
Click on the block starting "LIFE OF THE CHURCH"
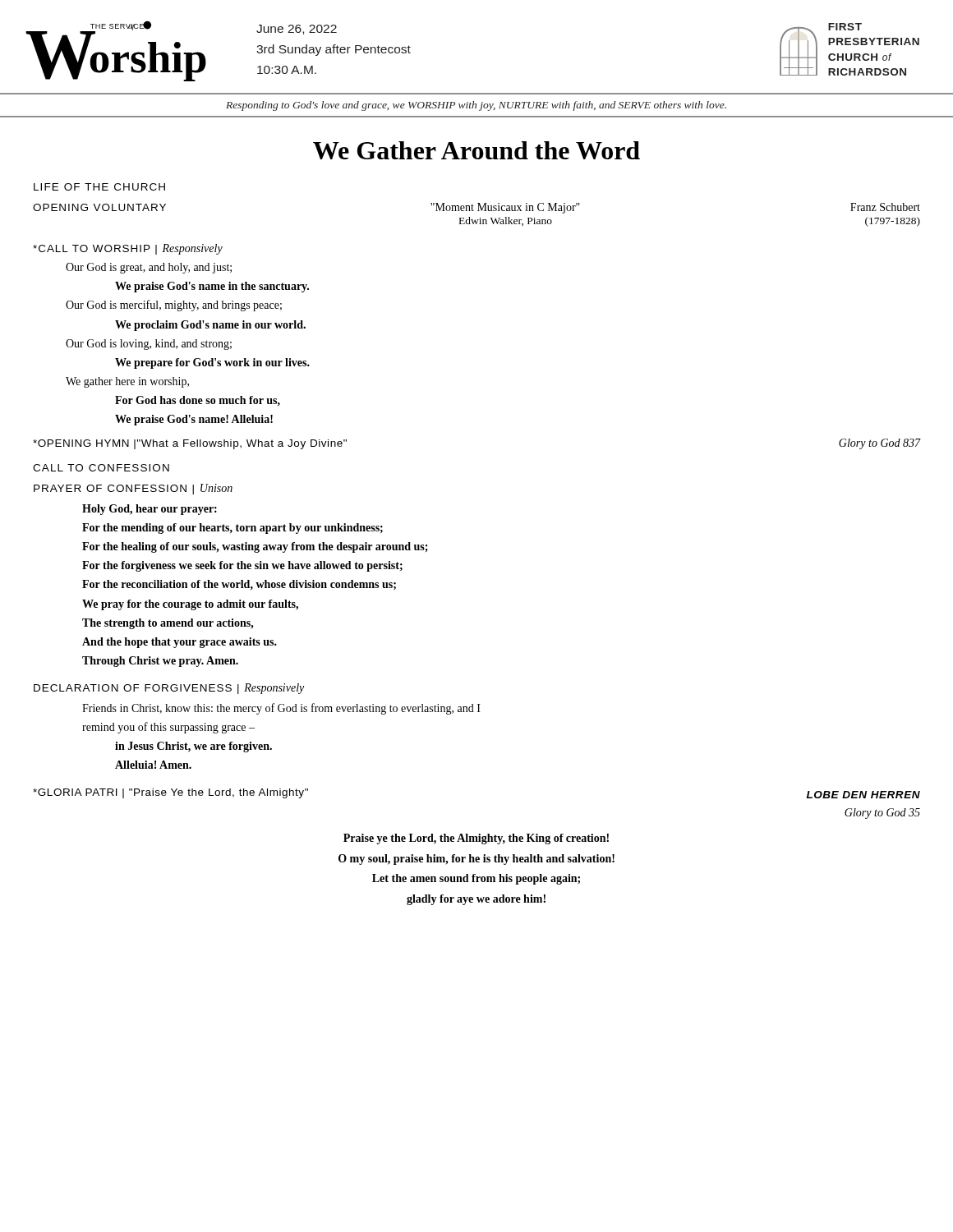tap(100, 187)
